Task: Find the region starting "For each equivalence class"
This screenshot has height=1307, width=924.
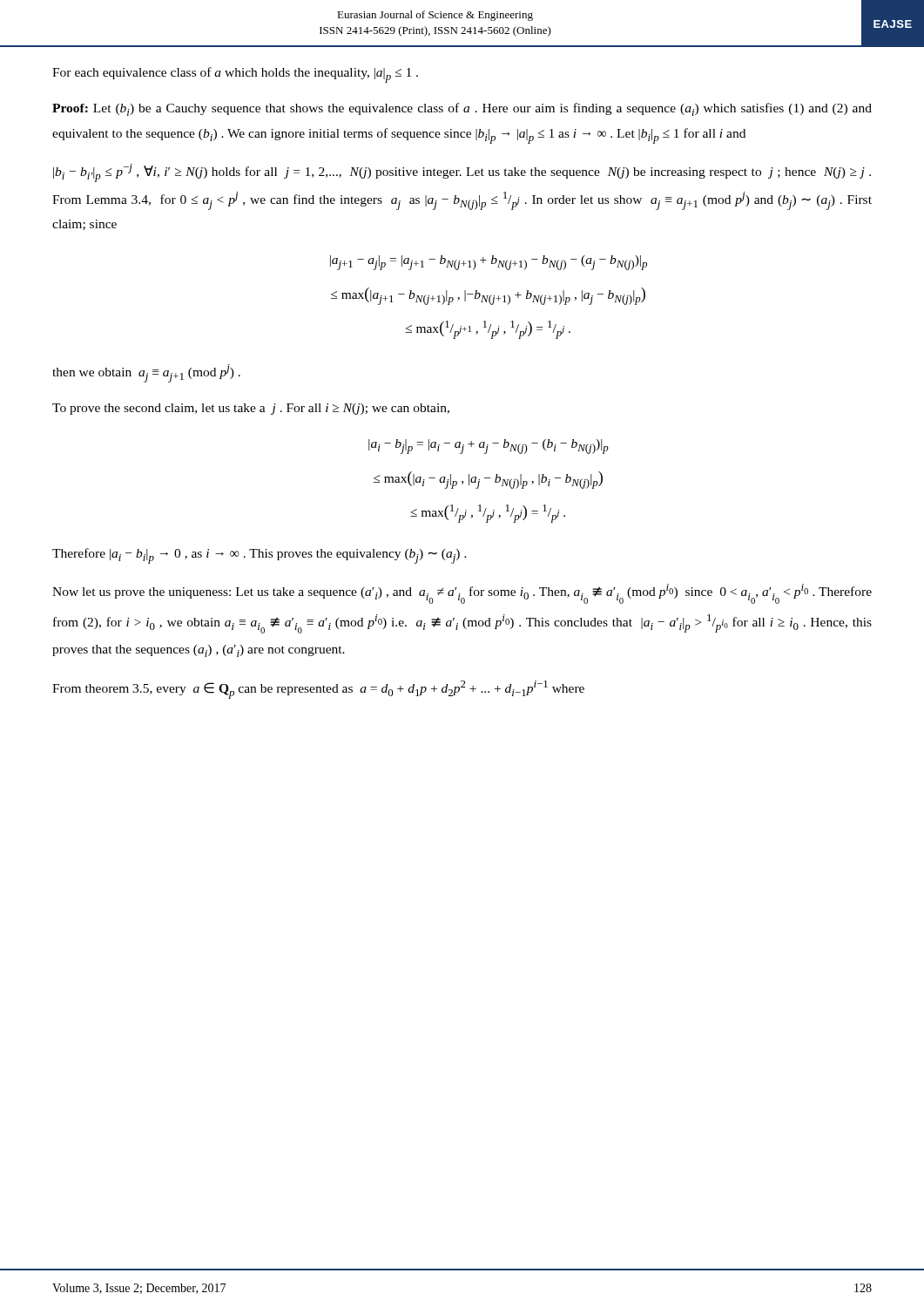Action: pyautogui.click(x=235, y=75)
